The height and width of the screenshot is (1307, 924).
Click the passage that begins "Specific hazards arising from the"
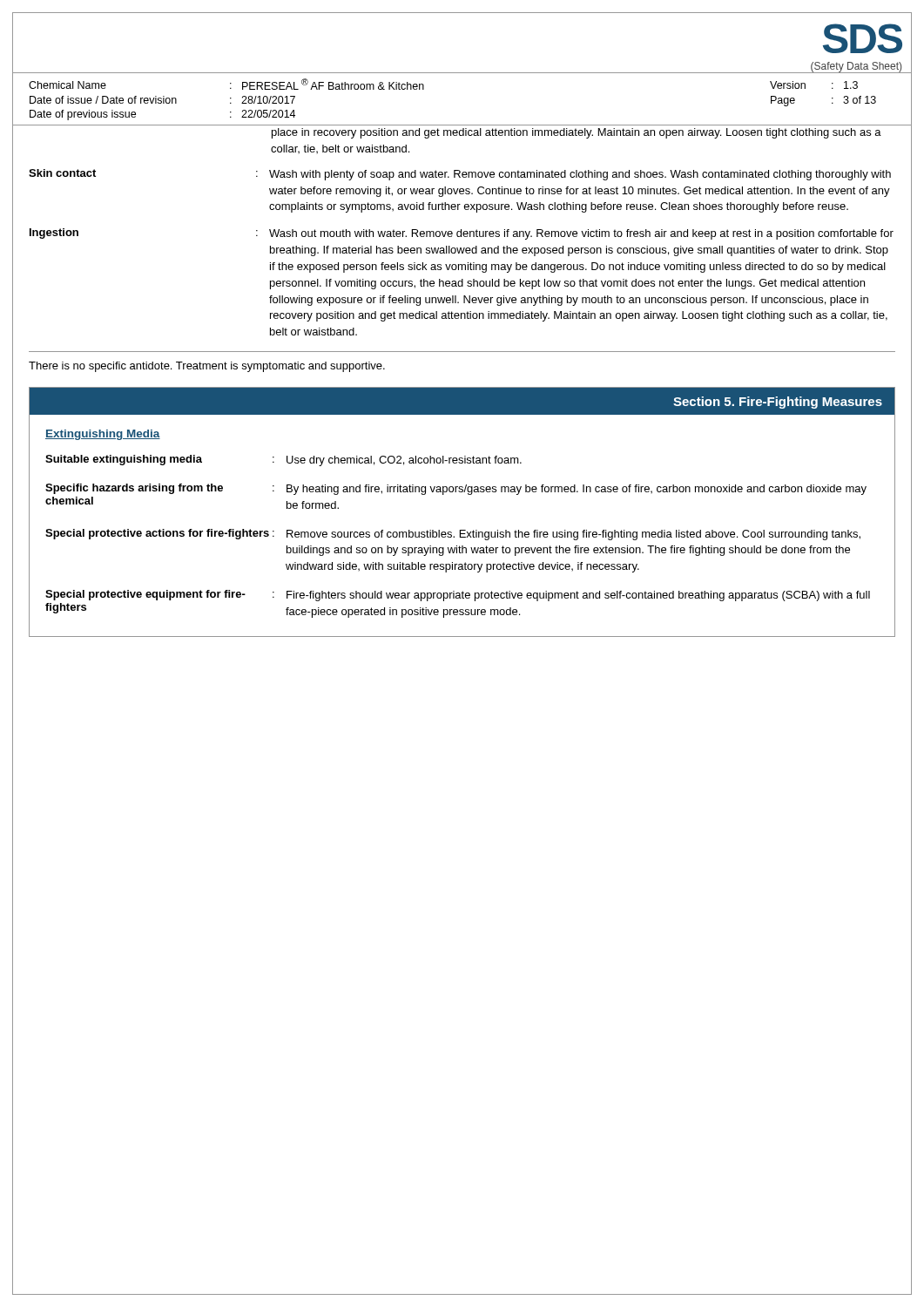[462, 497]
